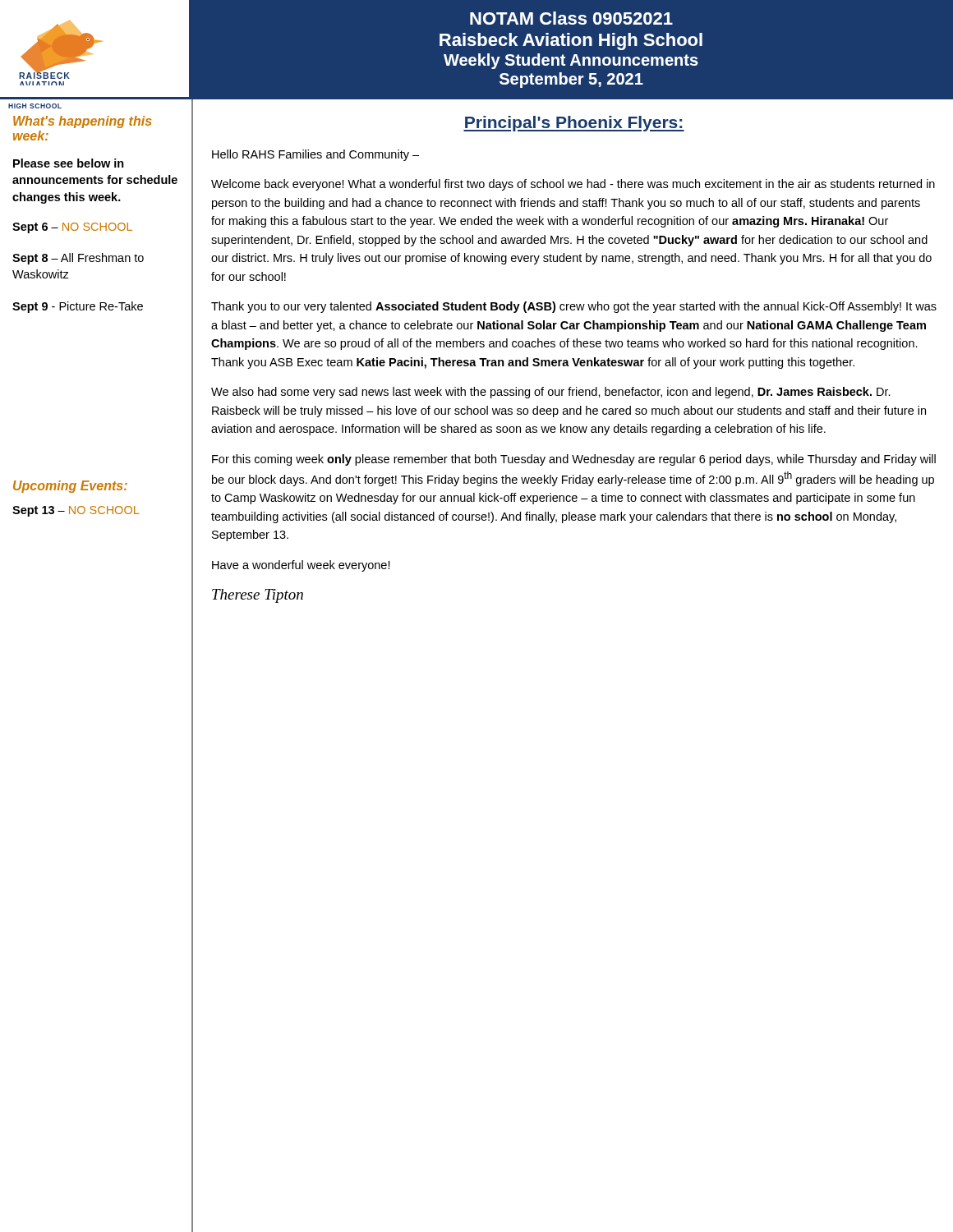Screen dimensions: 1232x953
Task: Locate the list item that says "Sept 8 – All Freshman to Waskowitz"
Action: (78, 266)
